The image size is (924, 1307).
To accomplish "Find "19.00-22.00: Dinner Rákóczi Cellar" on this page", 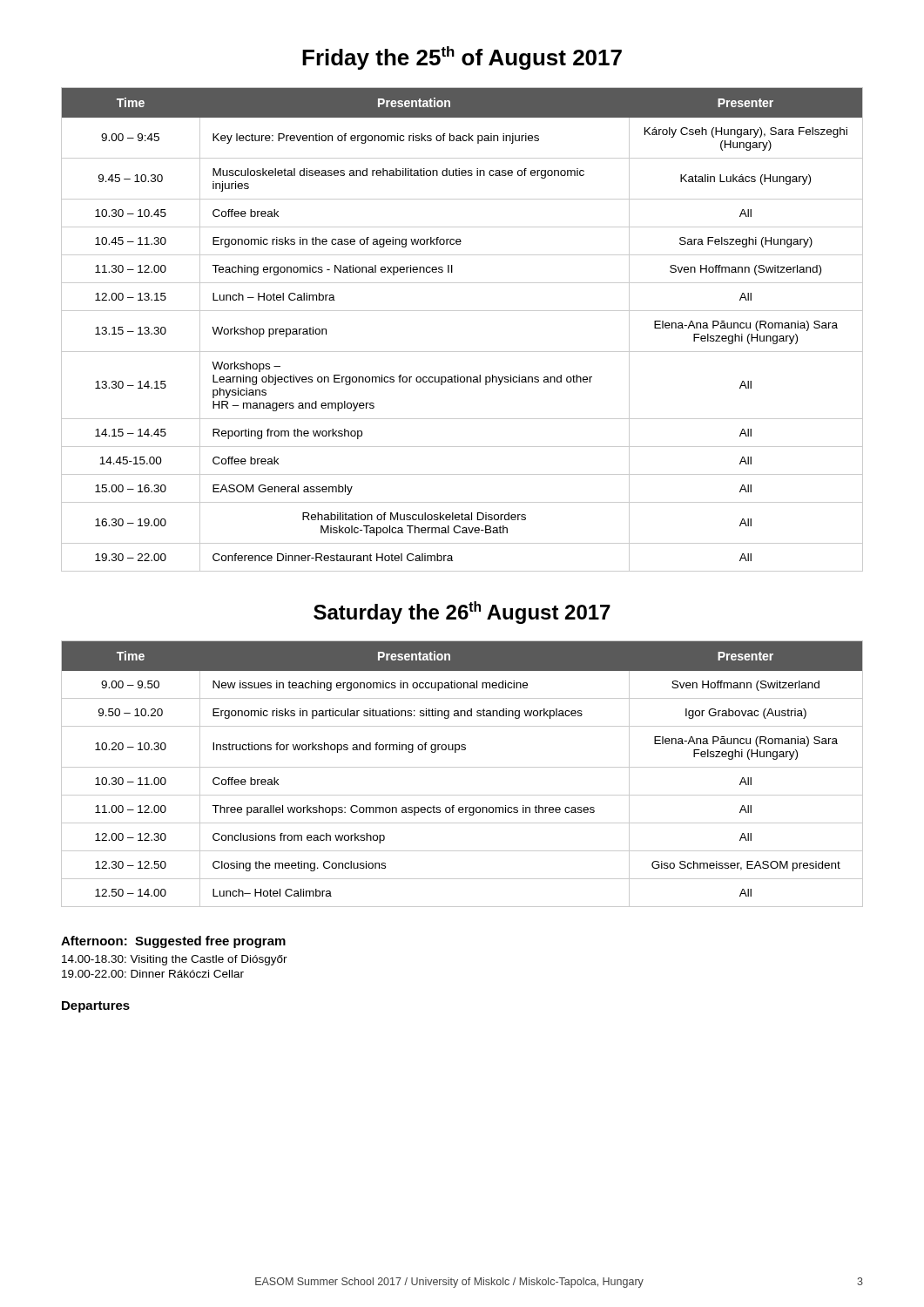I will (x=152, y=973).
